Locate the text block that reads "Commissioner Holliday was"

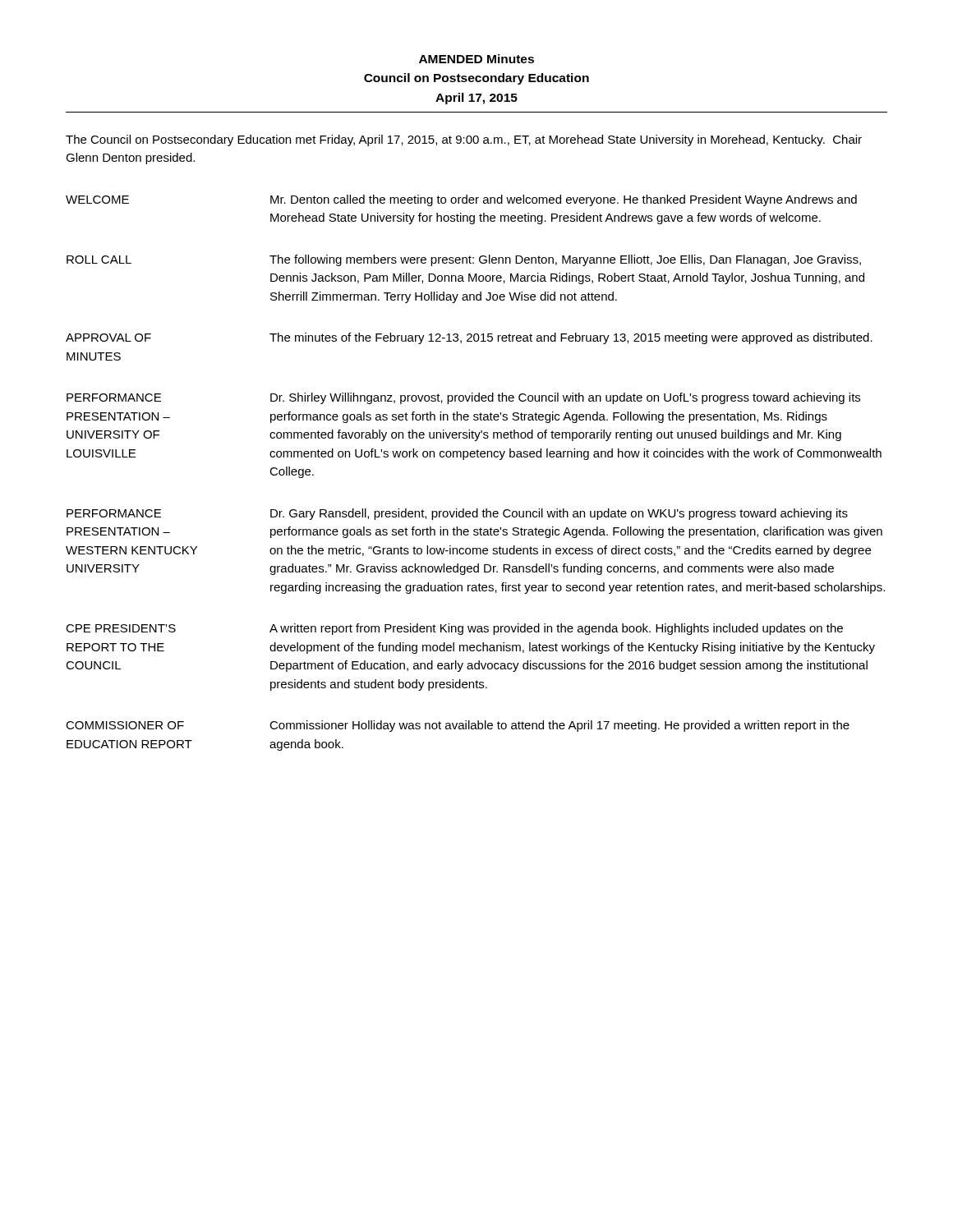(x=560, y=734)
